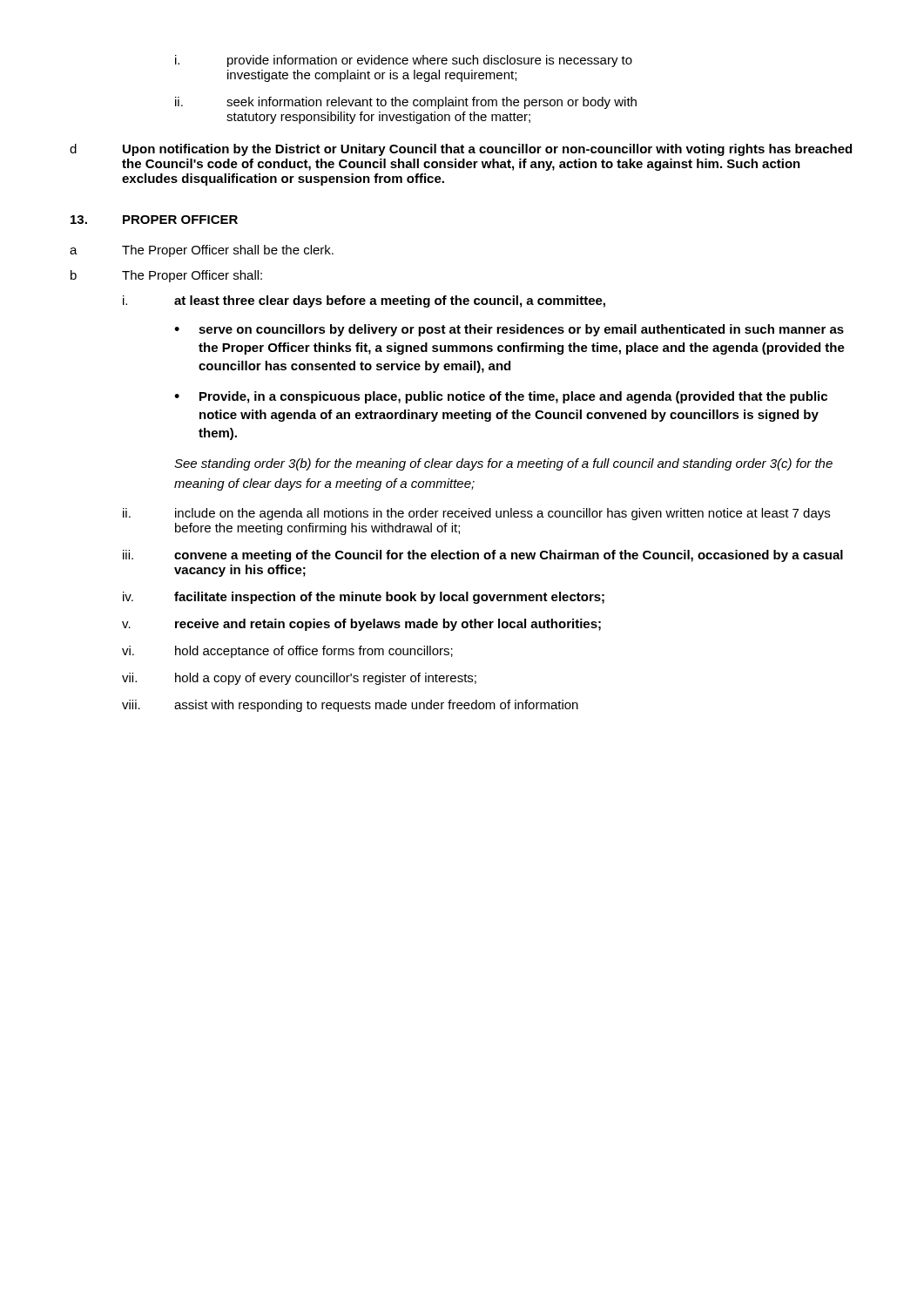Find the list item containing "ii. seek information"
924x1307 pixels.
[x=514, y=109]
